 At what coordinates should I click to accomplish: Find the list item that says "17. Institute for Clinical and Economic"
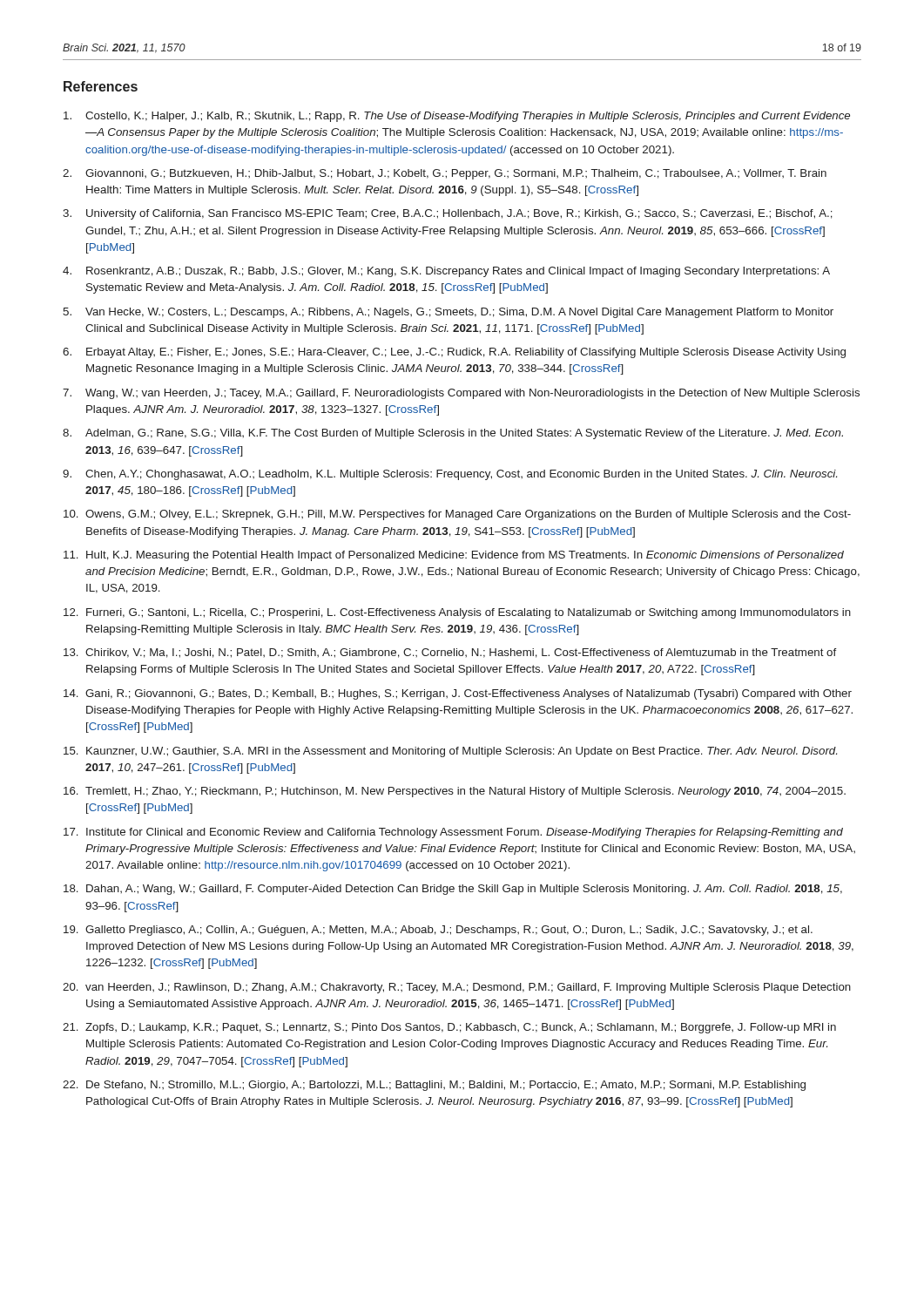462,848
